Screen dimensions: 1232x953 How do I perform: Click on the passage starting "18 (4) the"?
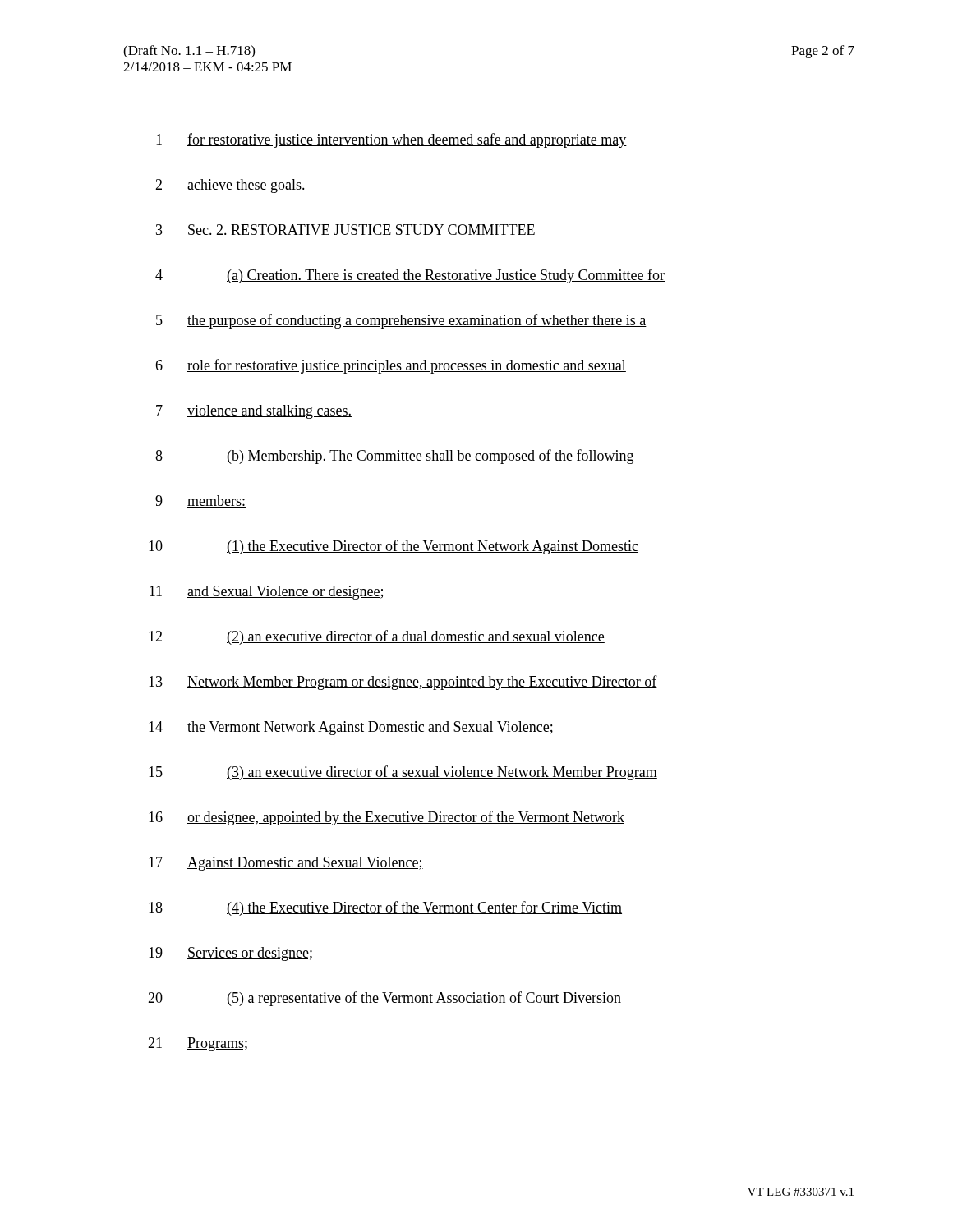489,908
